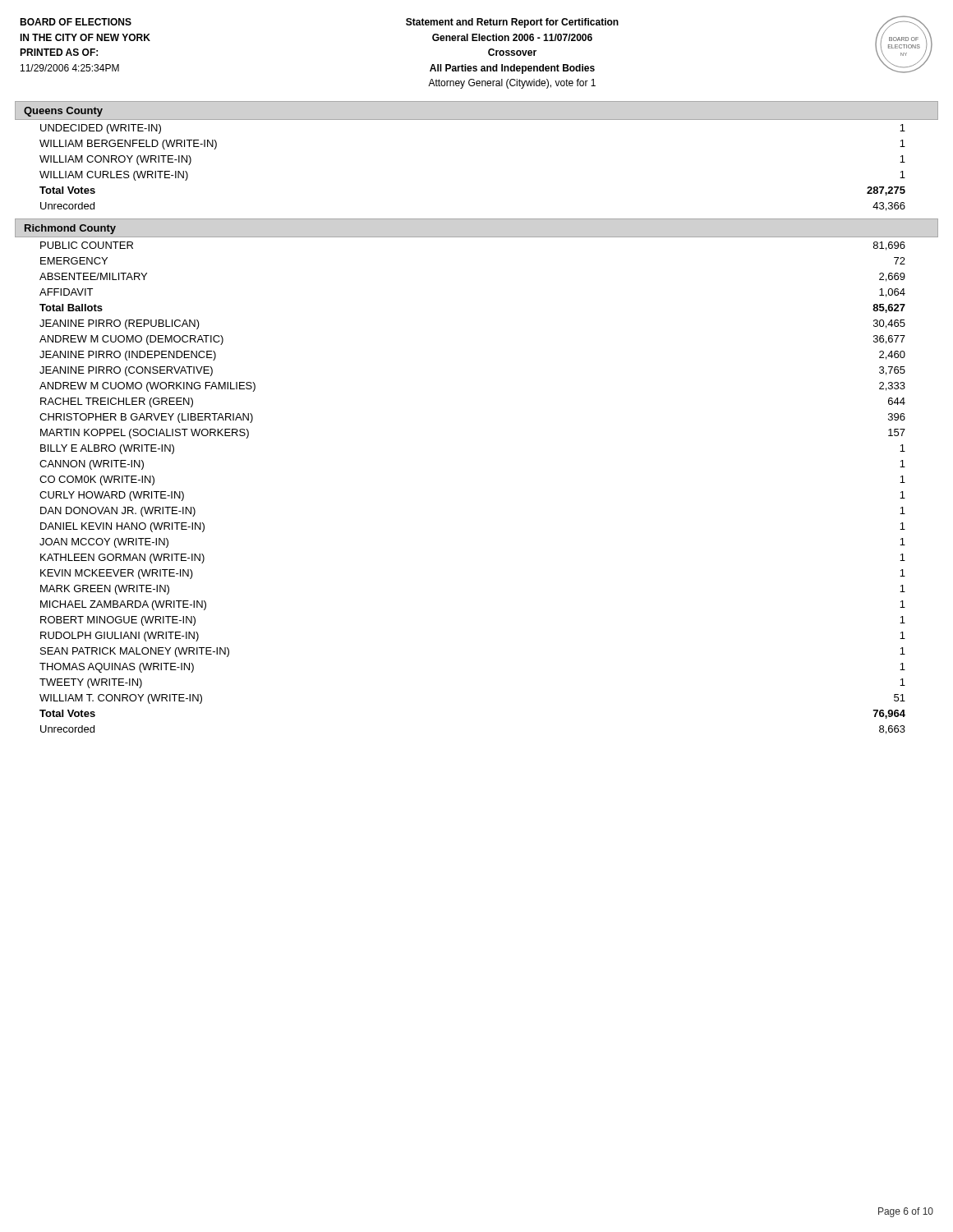This screenshot has height=1232, width=953.
Task: Click on the section header containing "Richmond County"
Action: click(70, 228)
